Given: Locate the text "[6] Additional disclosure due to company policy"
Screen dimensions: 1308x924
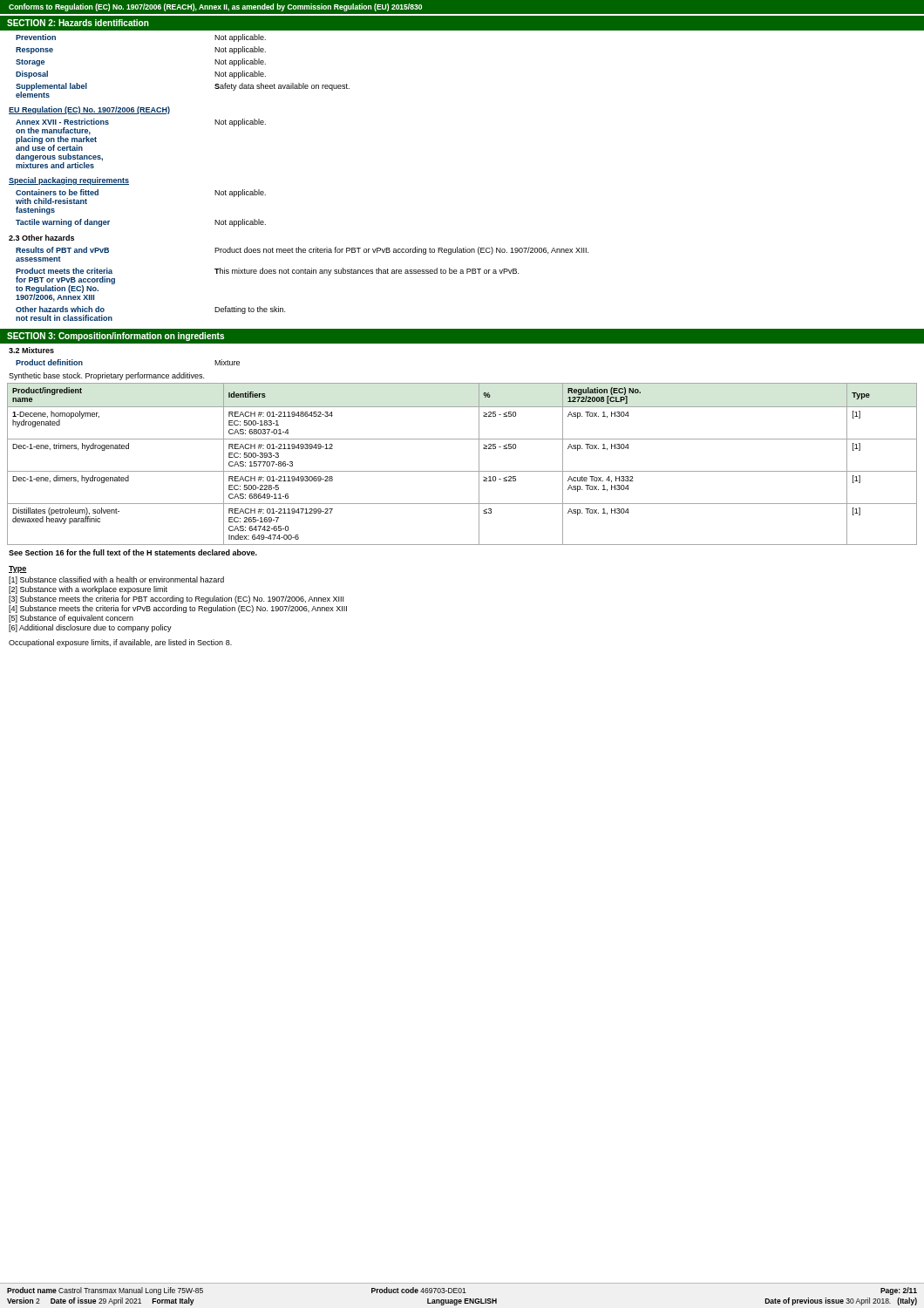Looking at the screenshot, I should pyautogui.click(x=90, y=628).
